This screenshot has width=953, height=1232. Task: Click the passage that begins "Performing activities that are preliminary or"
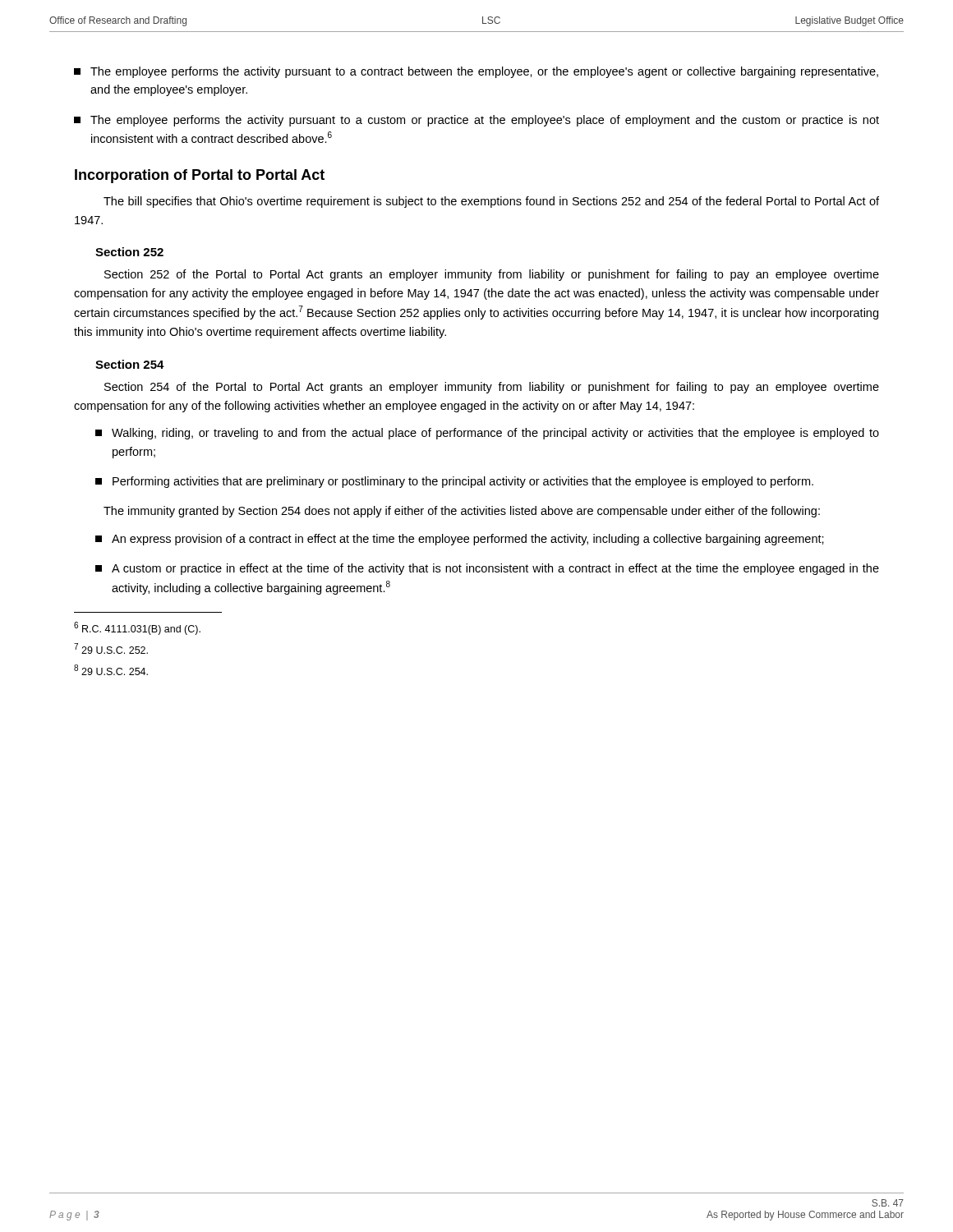[x=487, y=481]
